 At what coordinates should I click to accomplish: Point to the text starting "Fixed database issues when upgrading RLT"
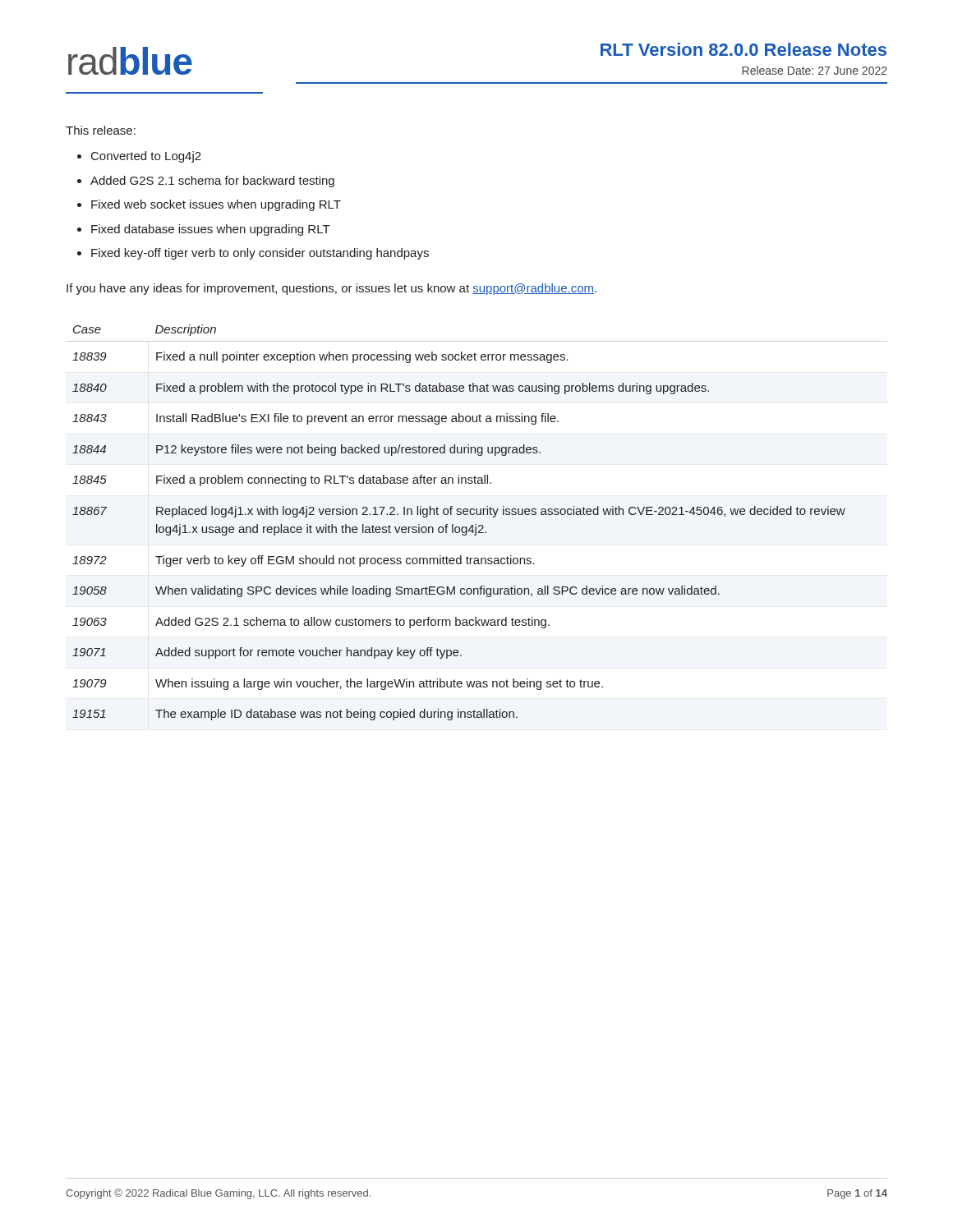coord(210,228)
